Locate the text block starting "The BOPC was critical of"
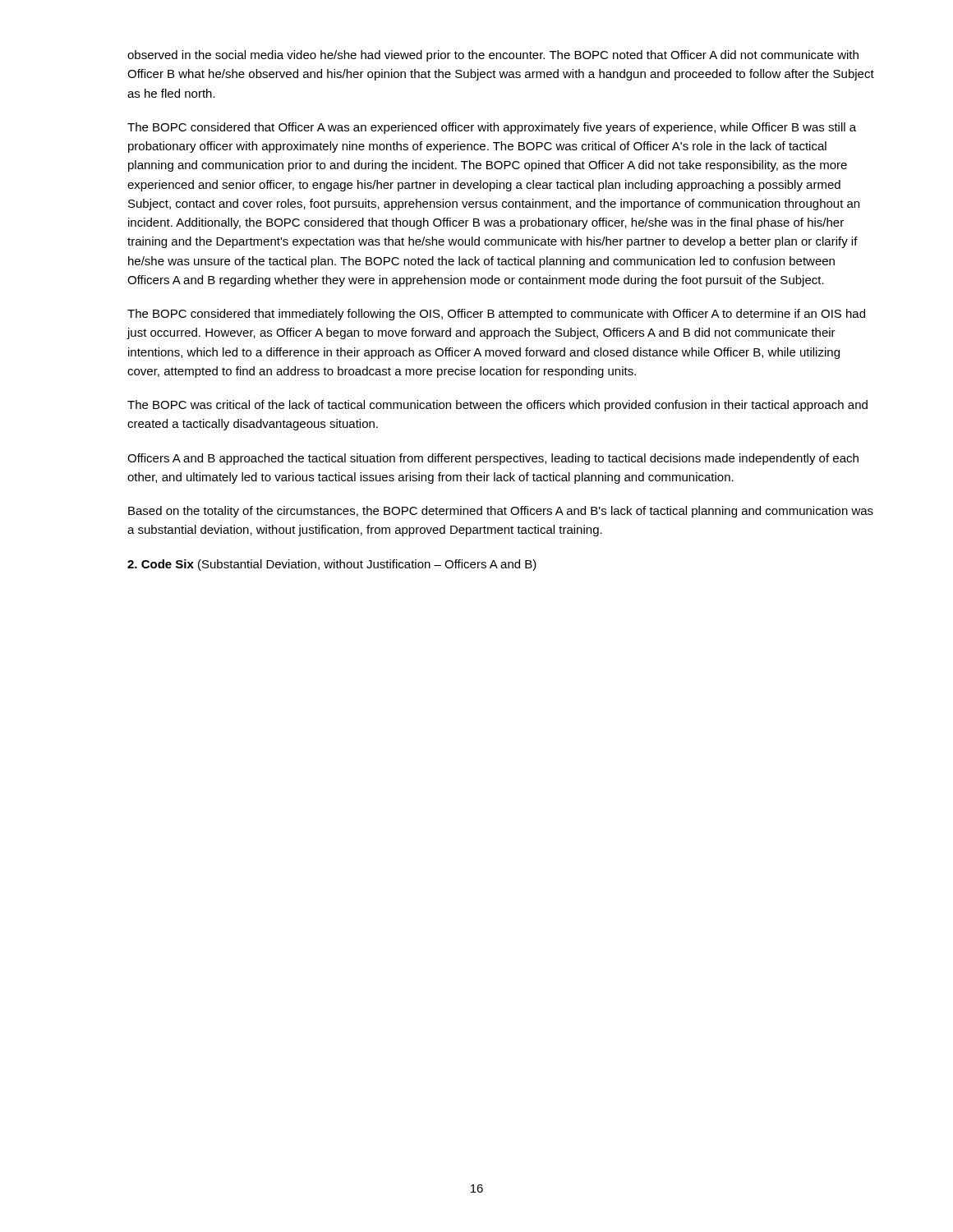 [x=498, y=414]
